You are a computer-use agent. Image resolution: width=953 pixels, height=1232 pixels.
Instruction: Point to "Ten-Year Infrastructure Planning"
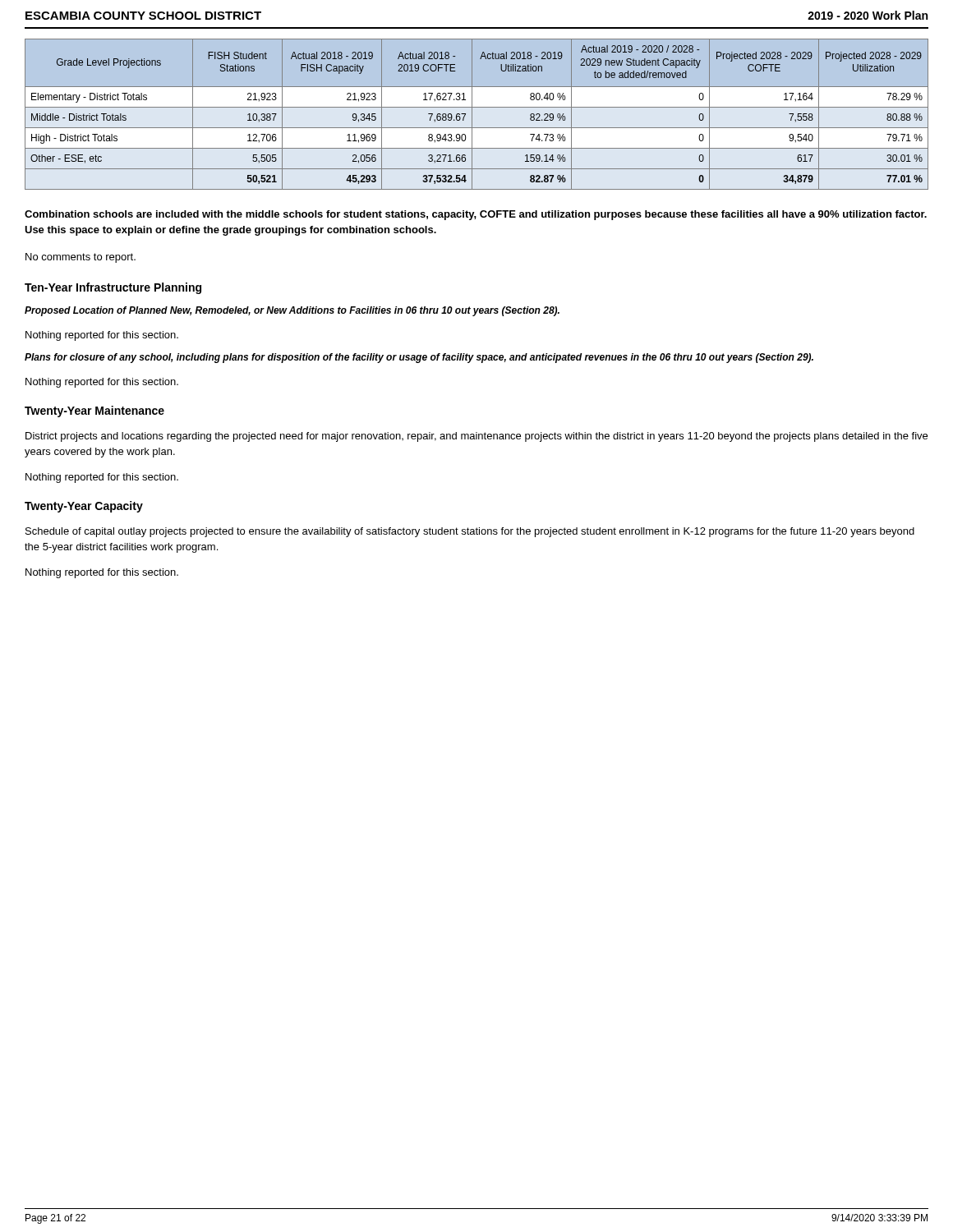pos(113,288)
